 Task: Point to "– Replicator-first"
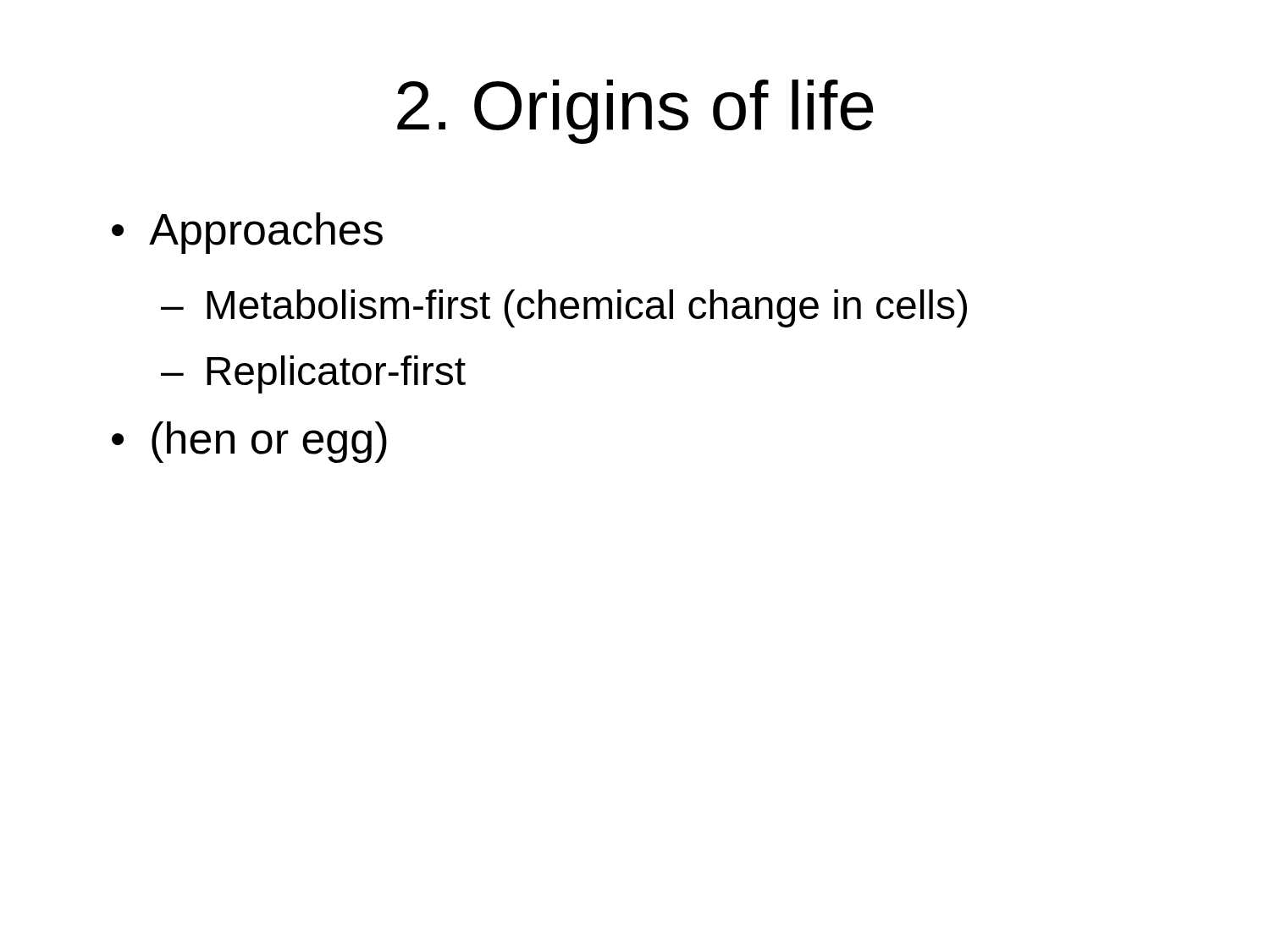click(x=313, y=371)
